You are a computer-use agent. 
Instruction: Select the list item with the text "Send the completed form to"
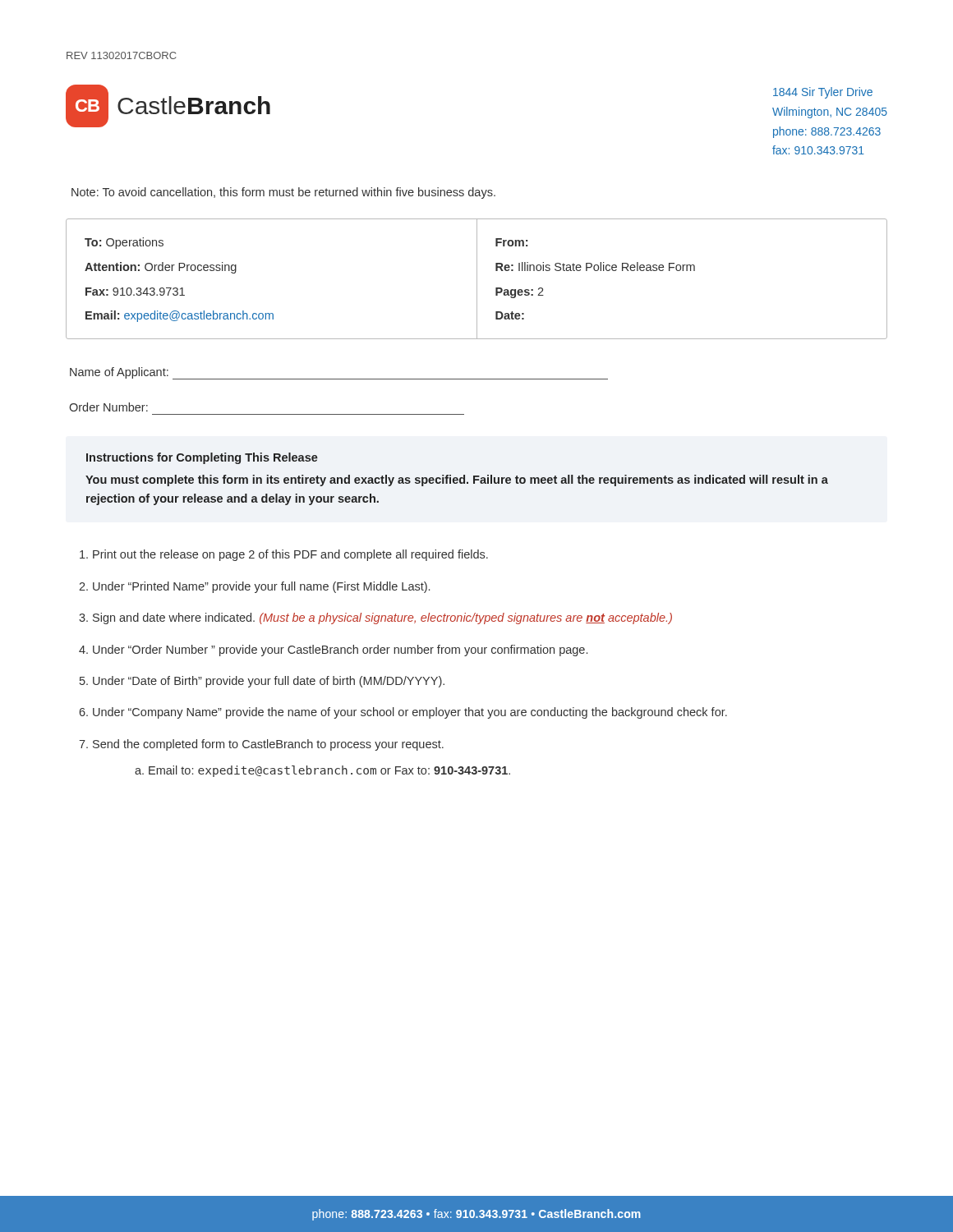point(490,759)
